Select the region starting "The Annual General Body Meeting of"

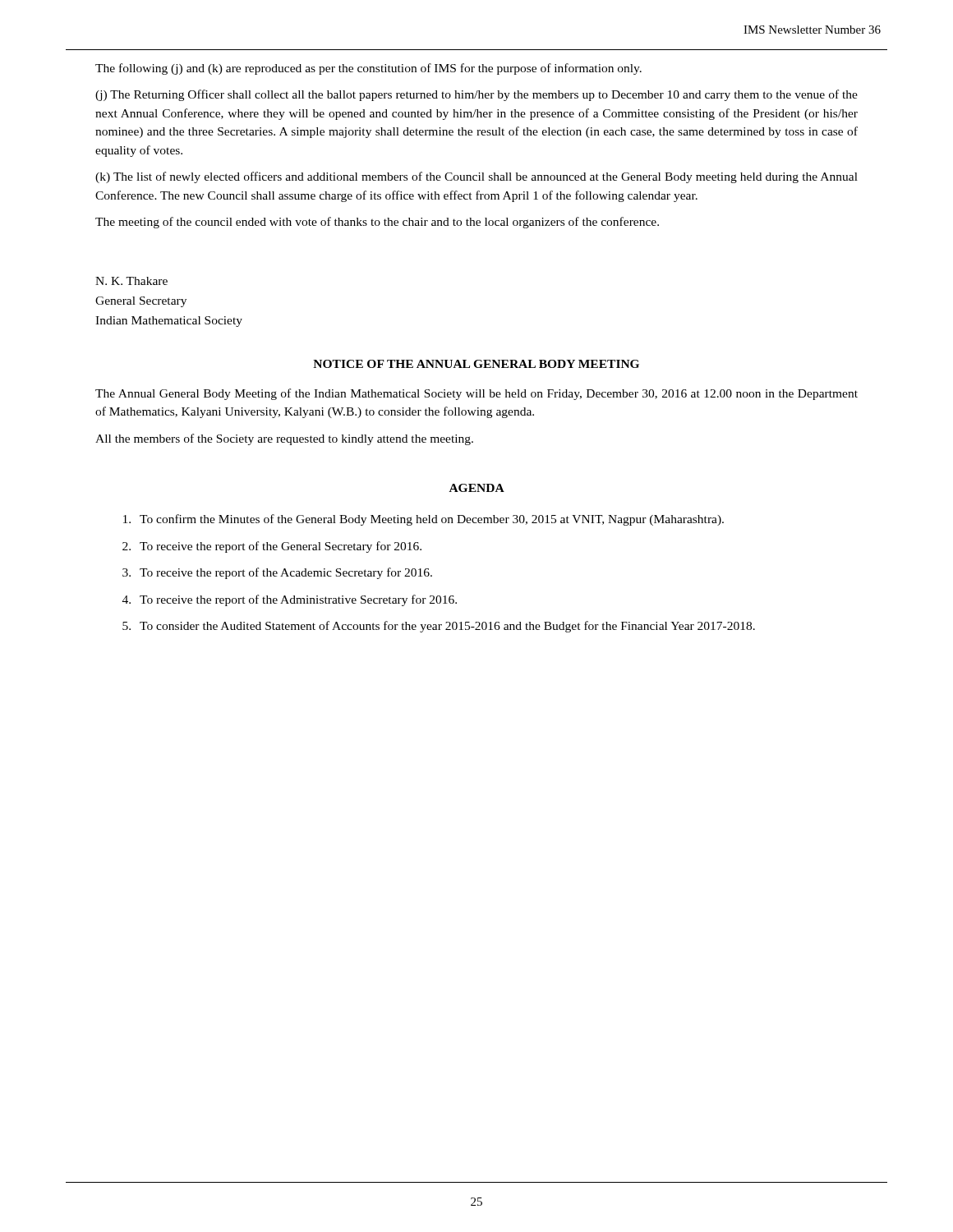coord(476,403)
